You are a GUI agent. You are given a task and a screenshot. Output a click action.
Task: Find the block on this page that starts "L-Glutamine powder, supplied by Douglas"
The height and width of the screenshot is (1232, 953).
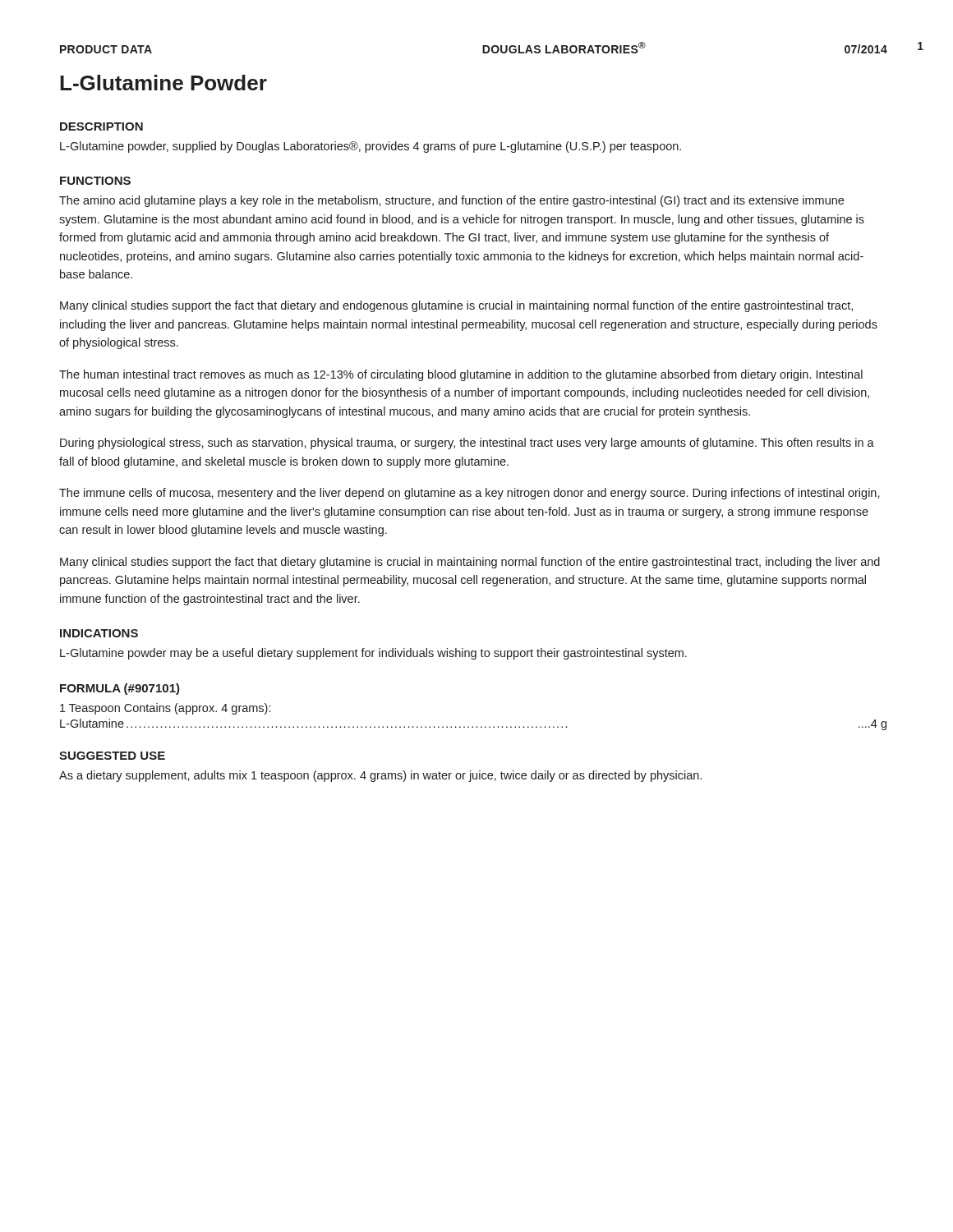pyautogui.click(x=371, y=146)
